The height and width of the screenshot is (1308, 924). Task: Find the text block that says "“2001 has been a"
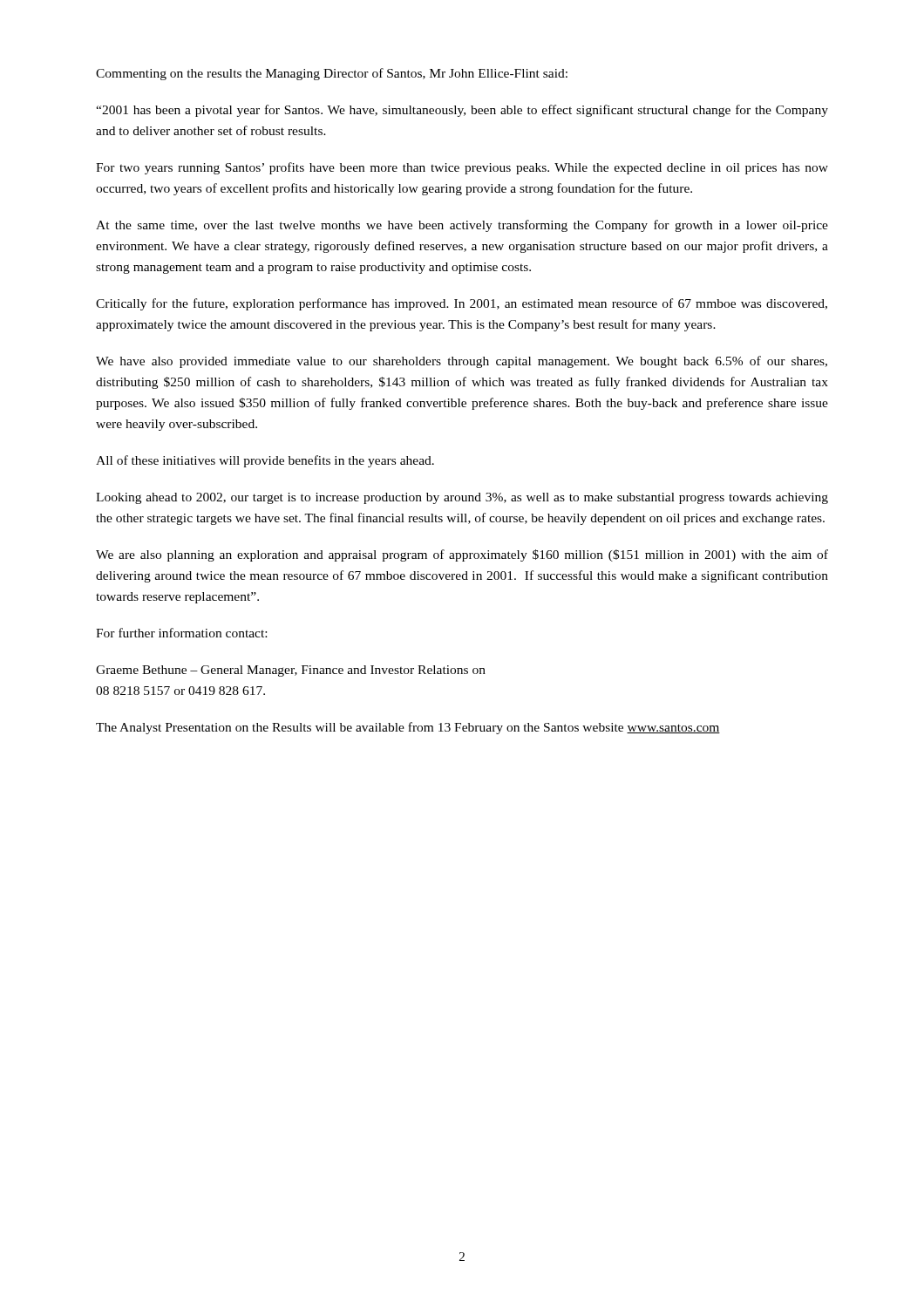pyautogui.click(x=462, y=120)
